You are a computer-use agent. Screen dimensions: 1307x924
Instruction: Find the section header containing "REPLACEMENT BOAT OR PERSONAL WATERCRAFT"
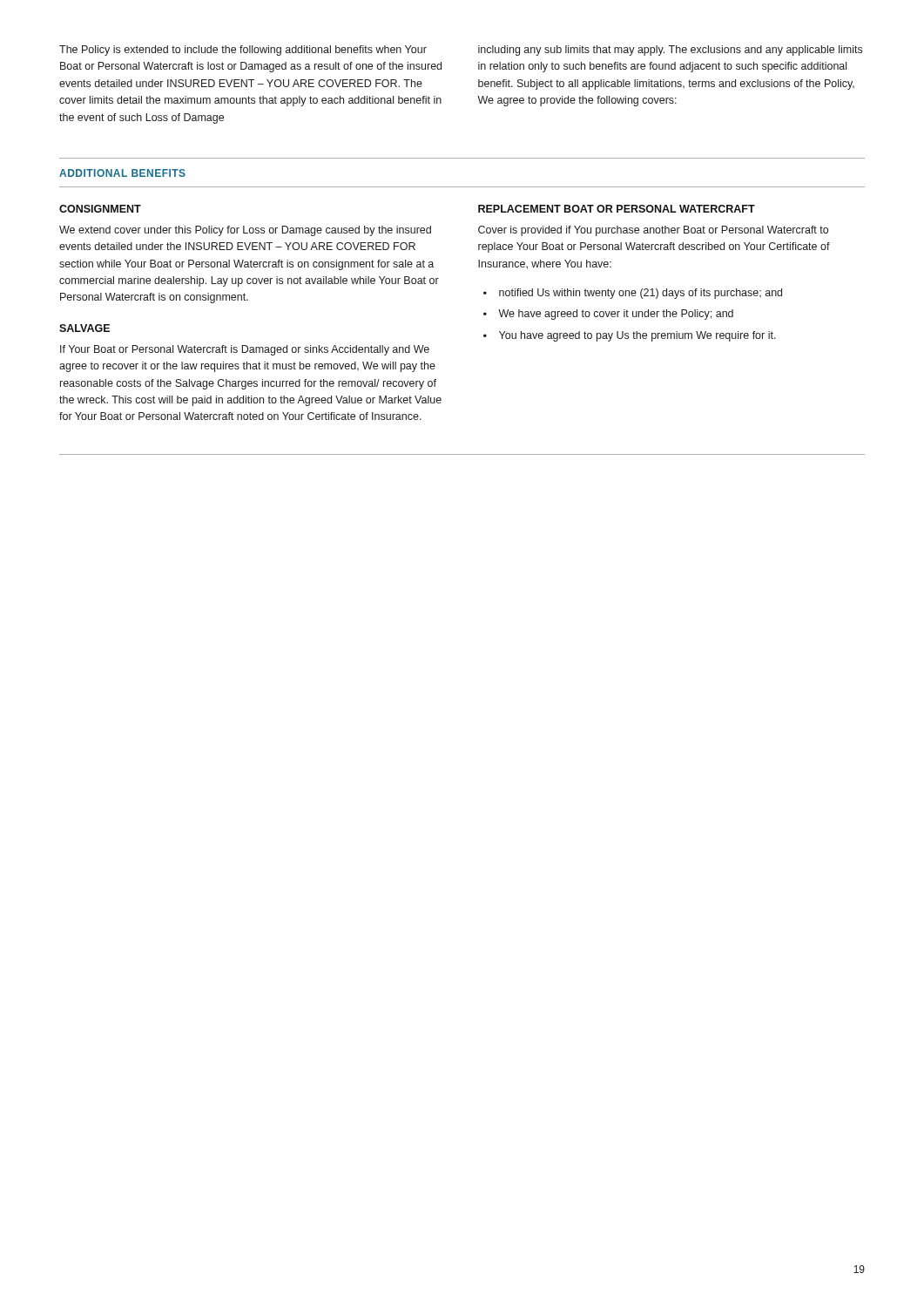616,209
